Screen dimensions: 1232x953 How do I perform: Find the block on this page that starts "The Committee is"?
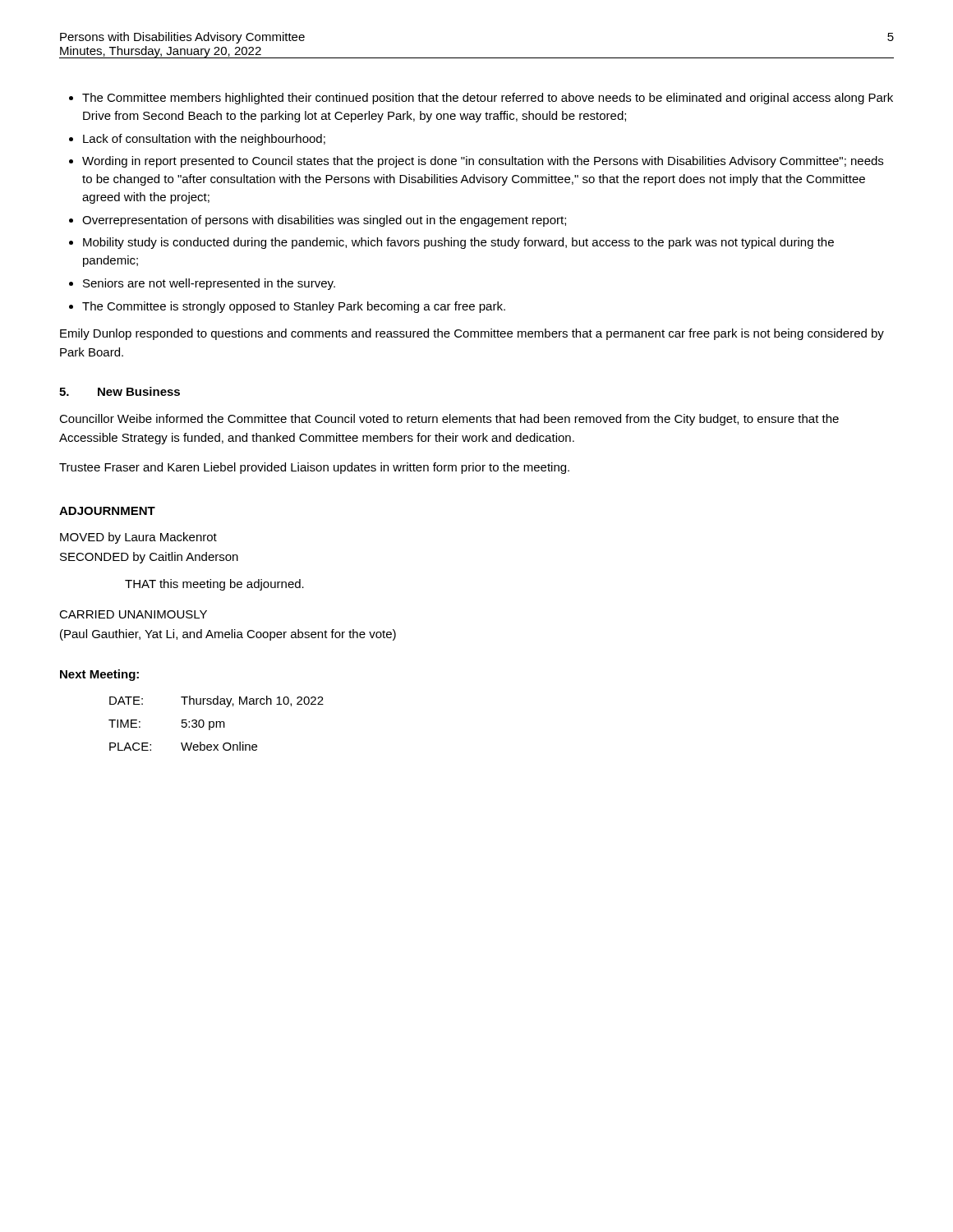click(294, 306)
